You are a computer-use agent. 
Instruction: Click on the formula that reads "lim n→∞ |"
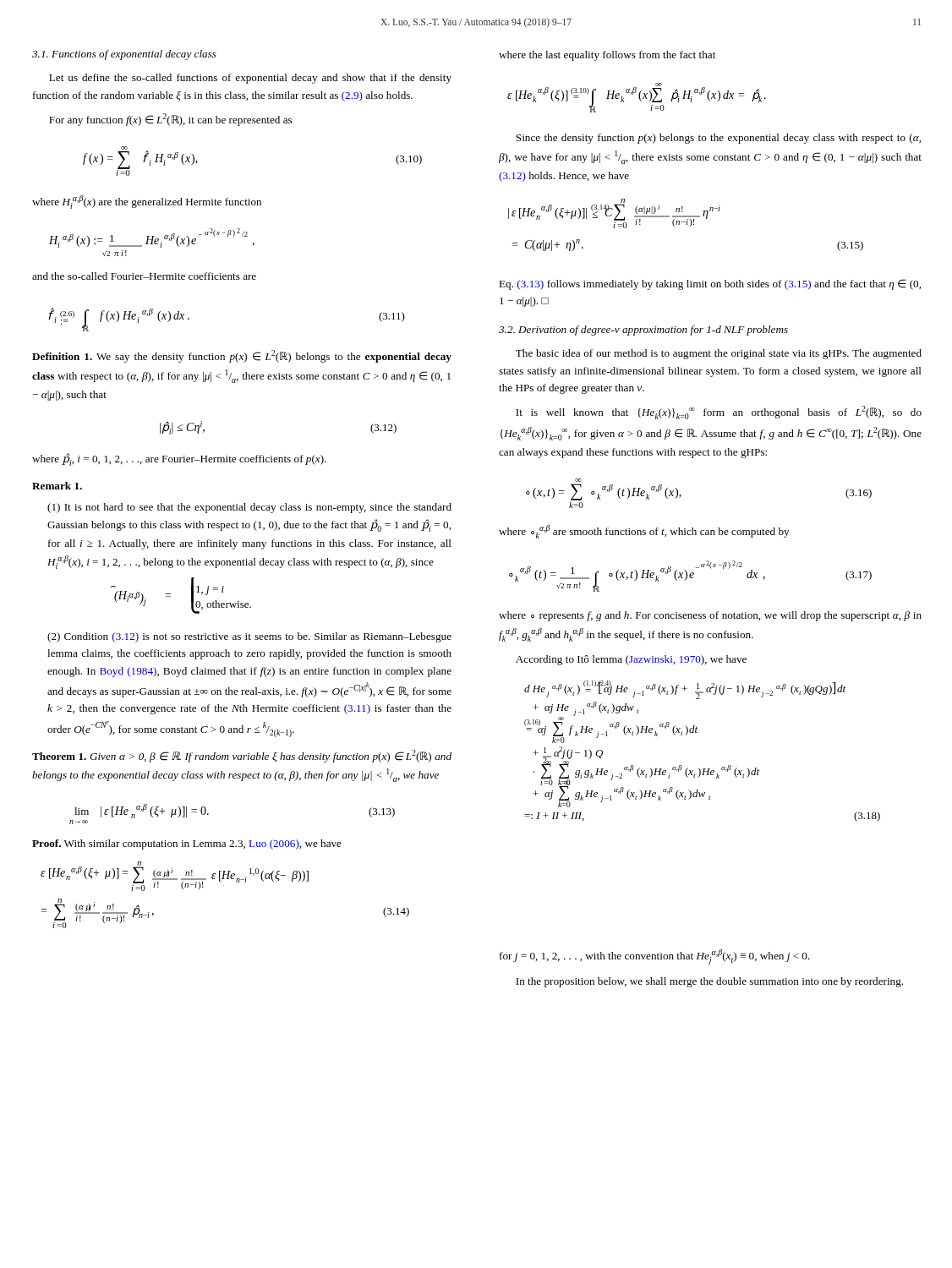point(142,811)
